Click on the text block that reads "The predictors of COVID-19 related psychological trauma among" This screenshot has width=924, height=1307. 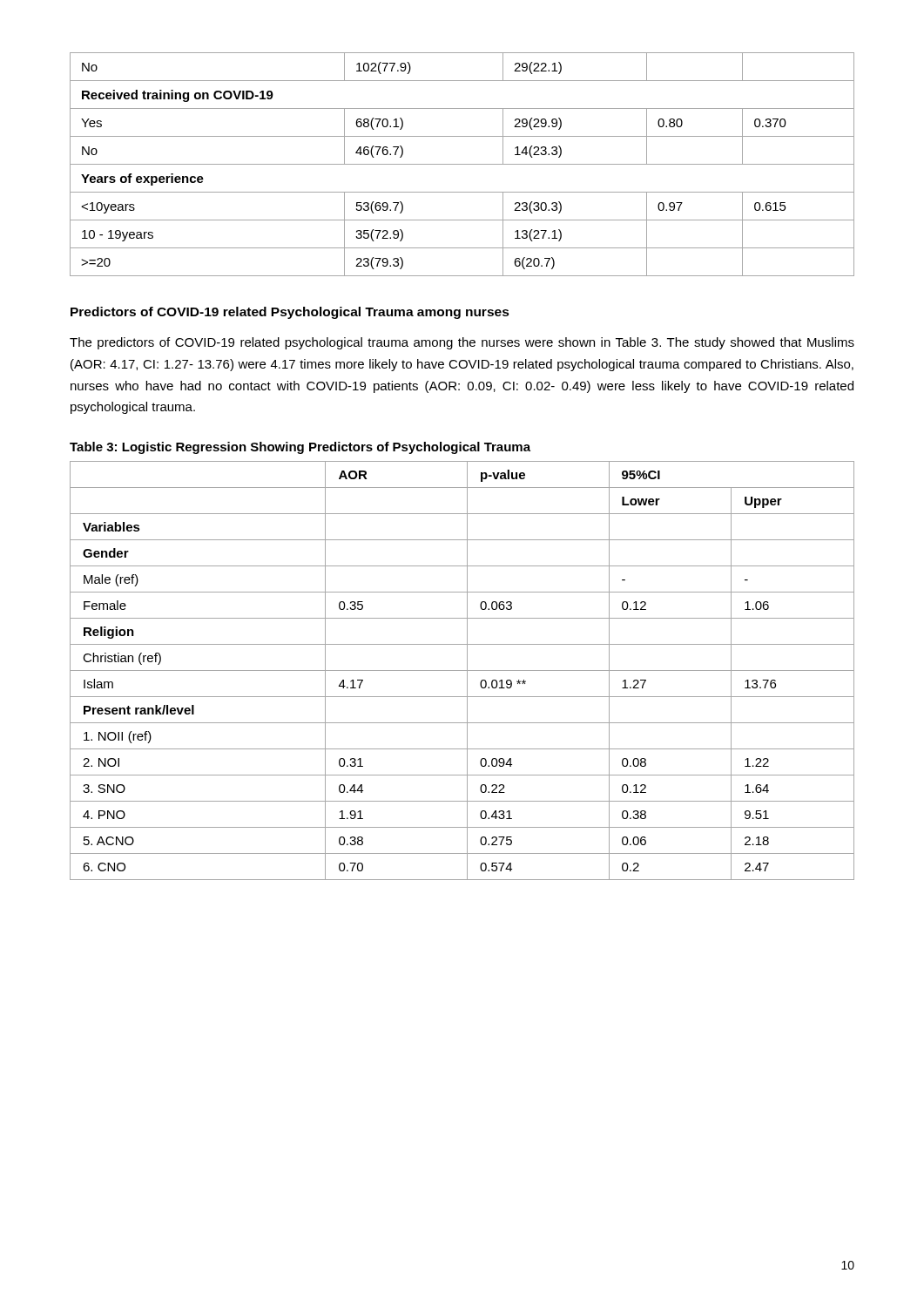(x=462, y=374)
